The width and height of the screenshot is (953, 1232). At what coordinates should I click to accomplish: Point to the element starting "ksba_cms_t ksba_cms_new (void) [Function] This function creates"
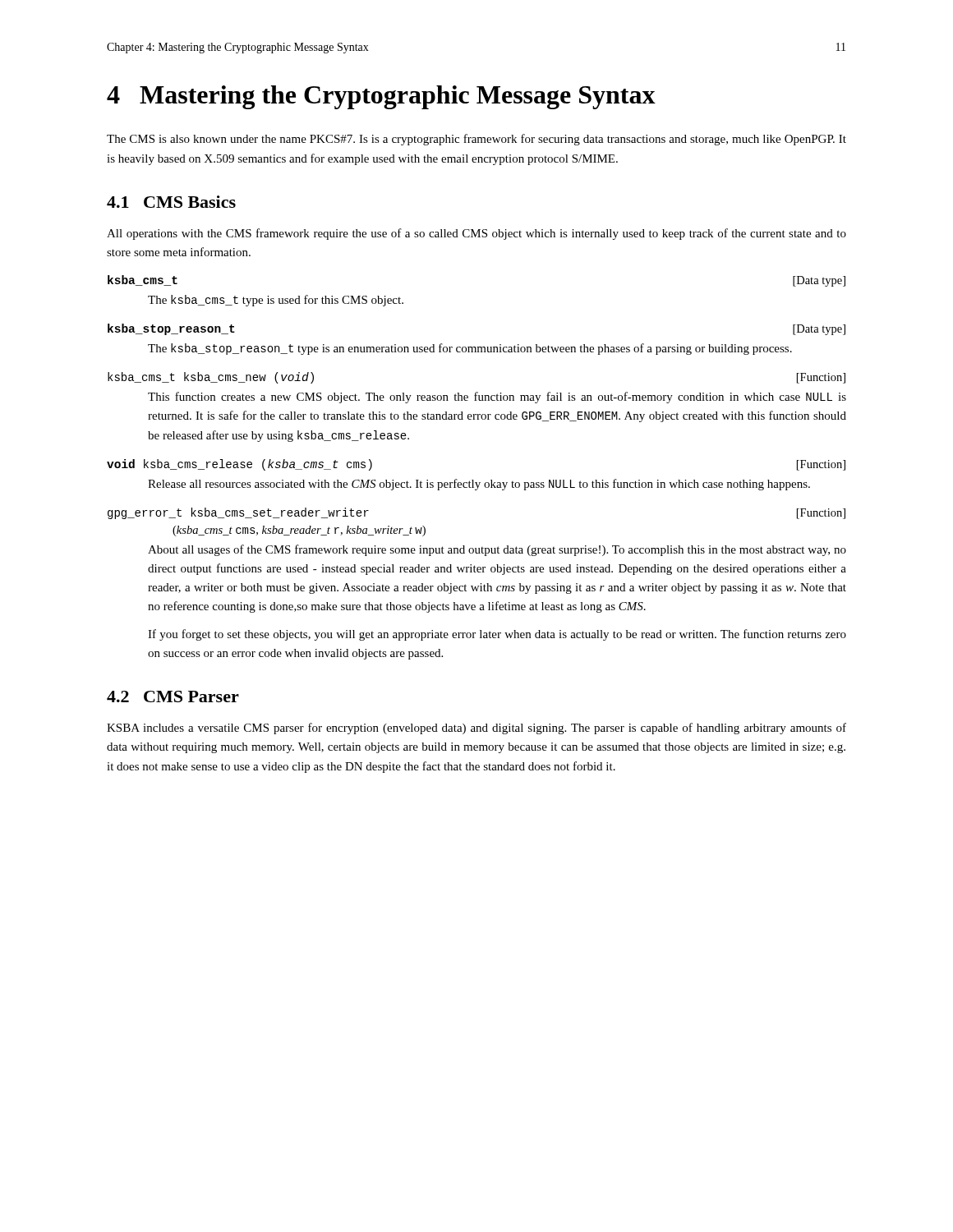coord(476,408)
